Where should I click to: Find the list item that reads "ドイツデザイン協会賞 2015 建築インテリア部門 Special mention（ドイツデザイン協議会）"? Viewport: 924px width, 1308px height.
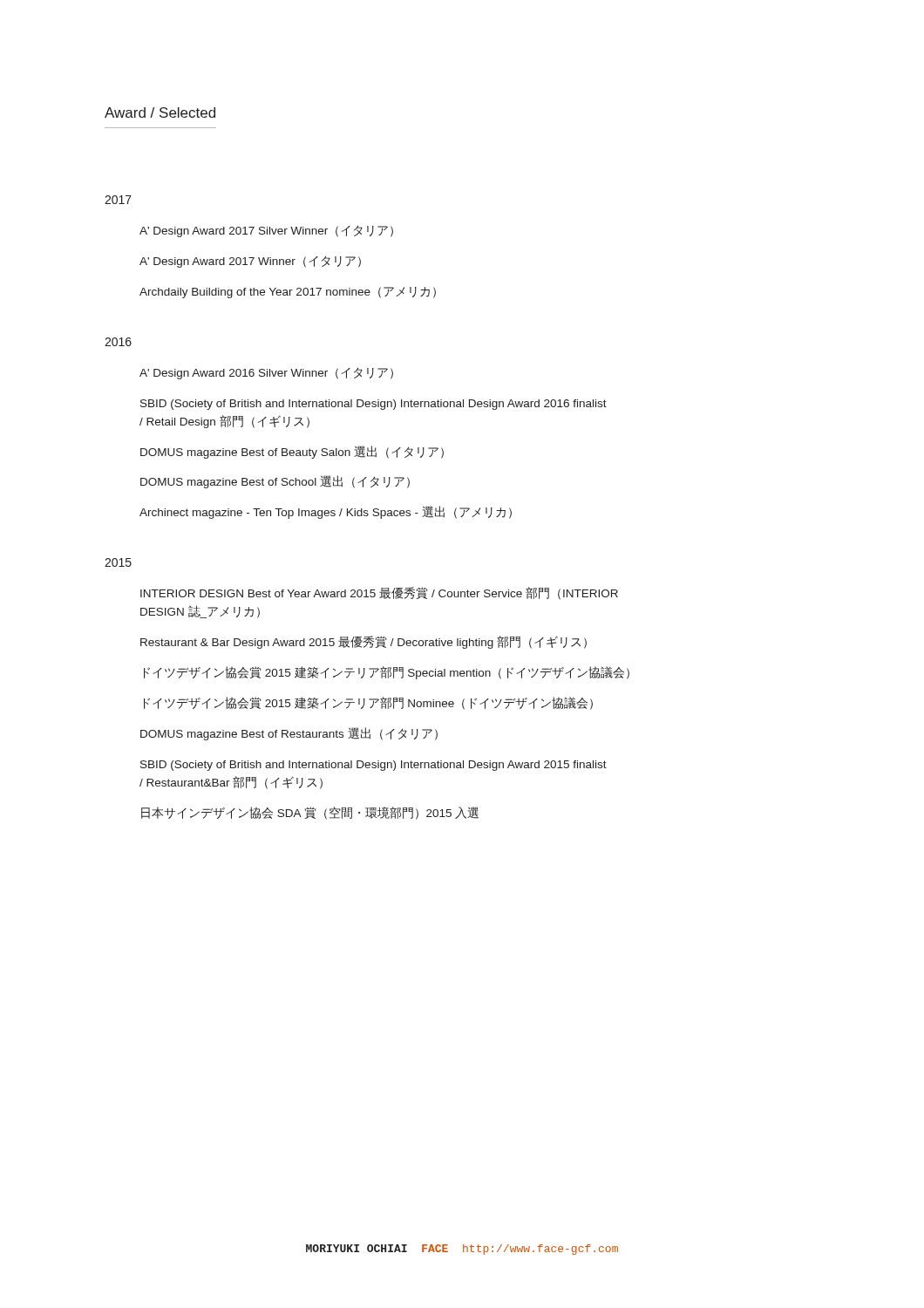[388, 673]
